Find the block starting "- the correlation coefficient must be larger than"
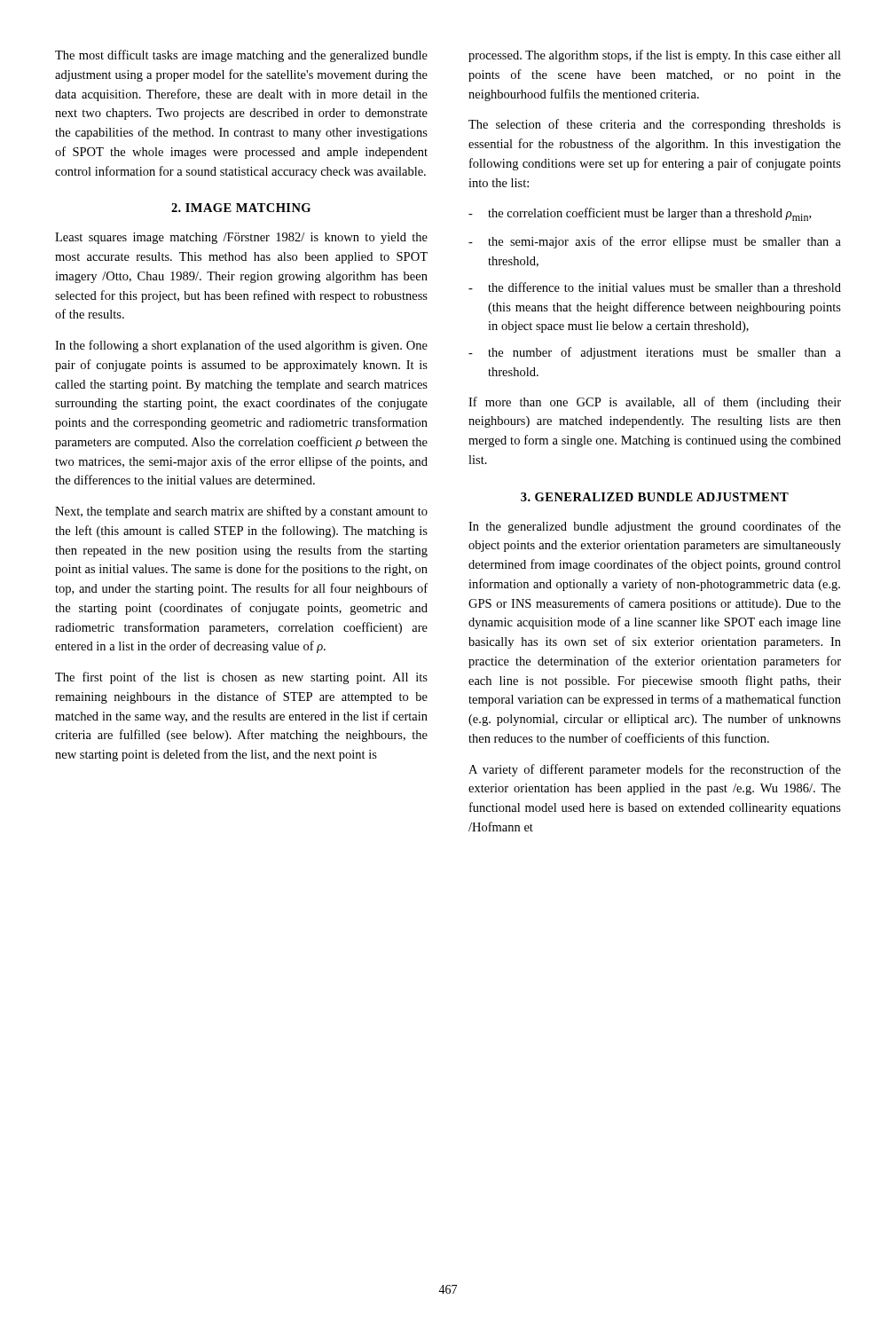The image size is (896, 1331). pos(655,215)
